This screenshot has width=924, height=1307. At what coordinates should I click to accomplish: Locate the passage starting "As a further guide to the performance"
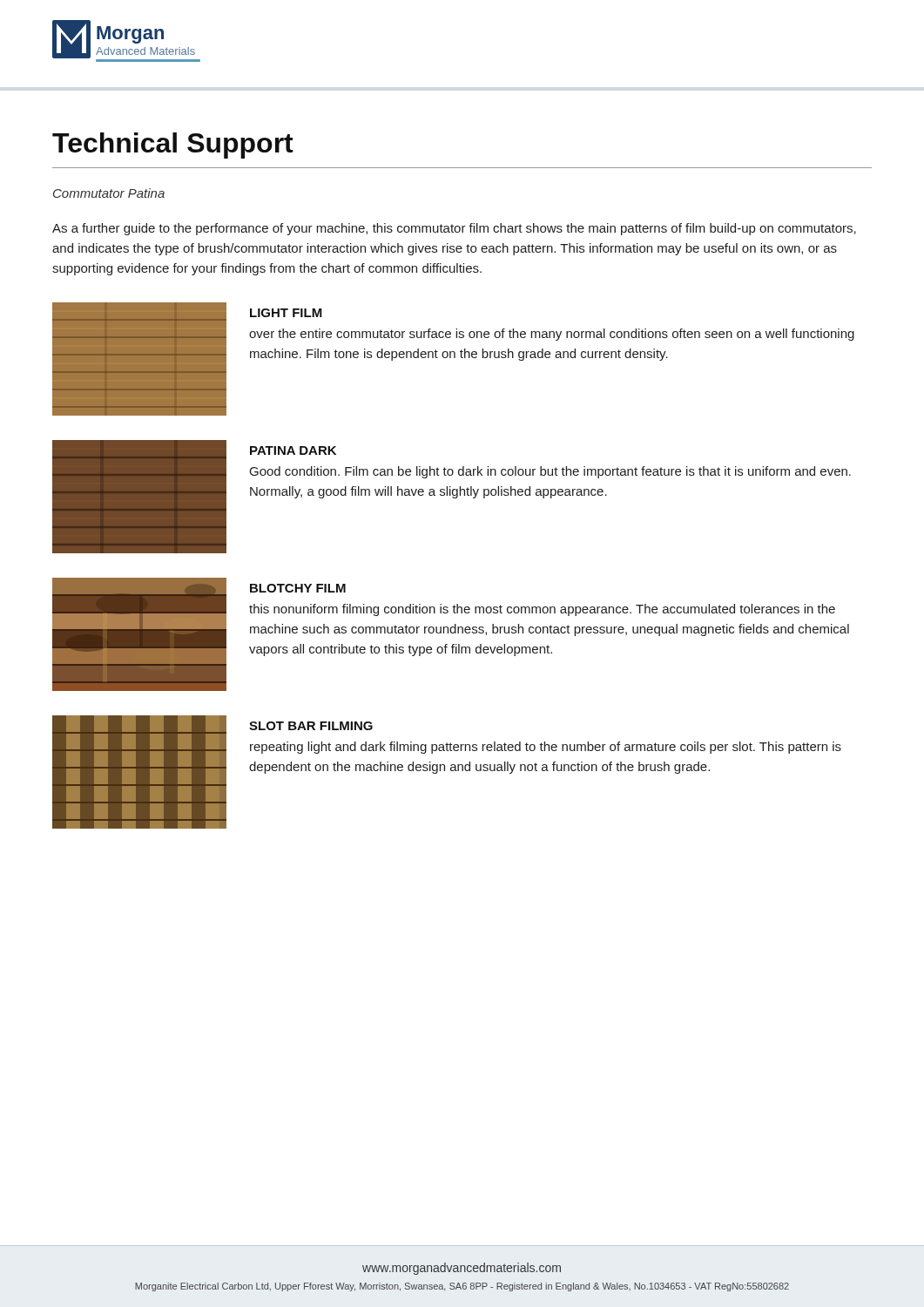[x=455, y=248]
